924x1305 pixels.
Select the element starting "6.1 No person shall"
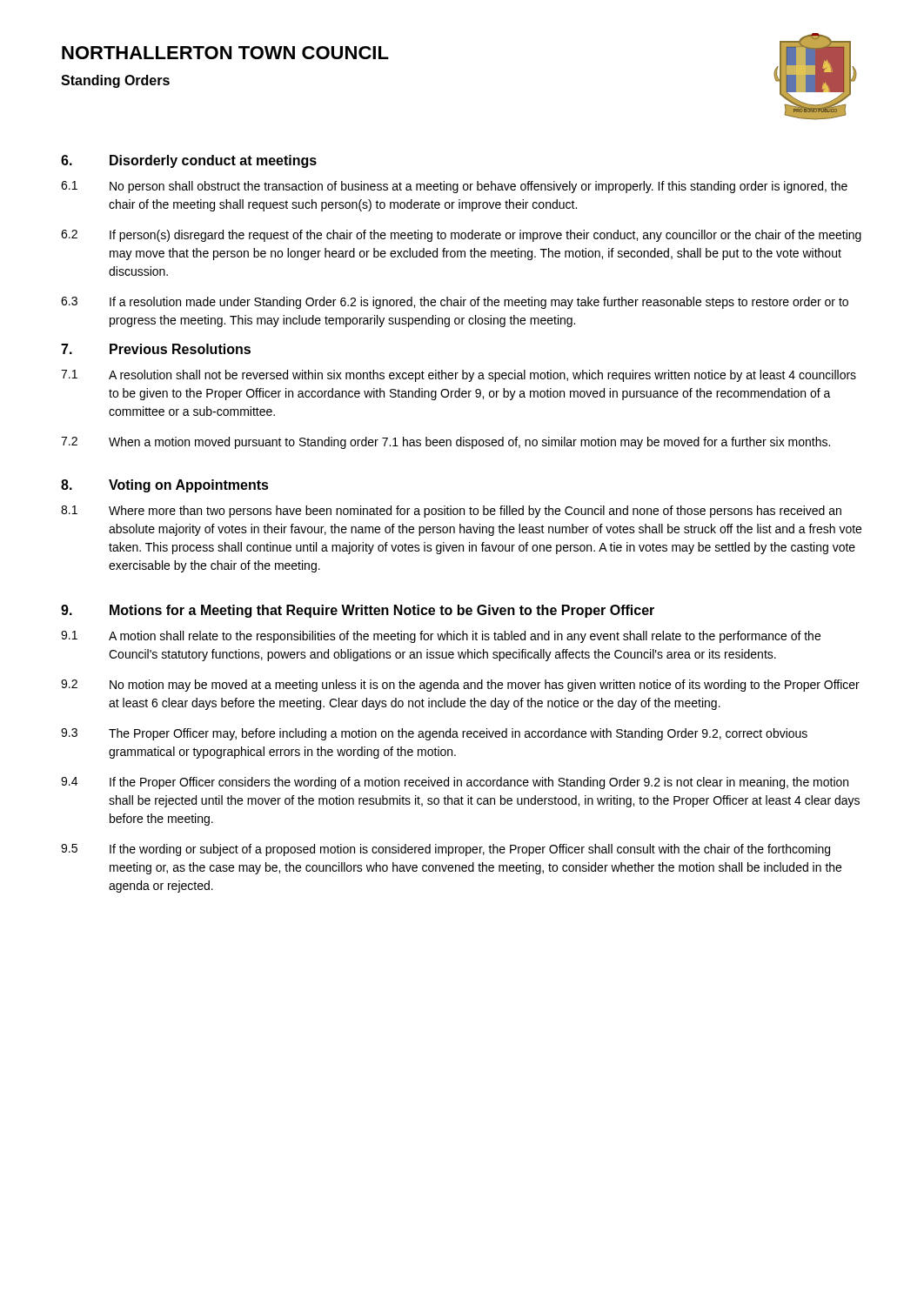tap(462, 196)
